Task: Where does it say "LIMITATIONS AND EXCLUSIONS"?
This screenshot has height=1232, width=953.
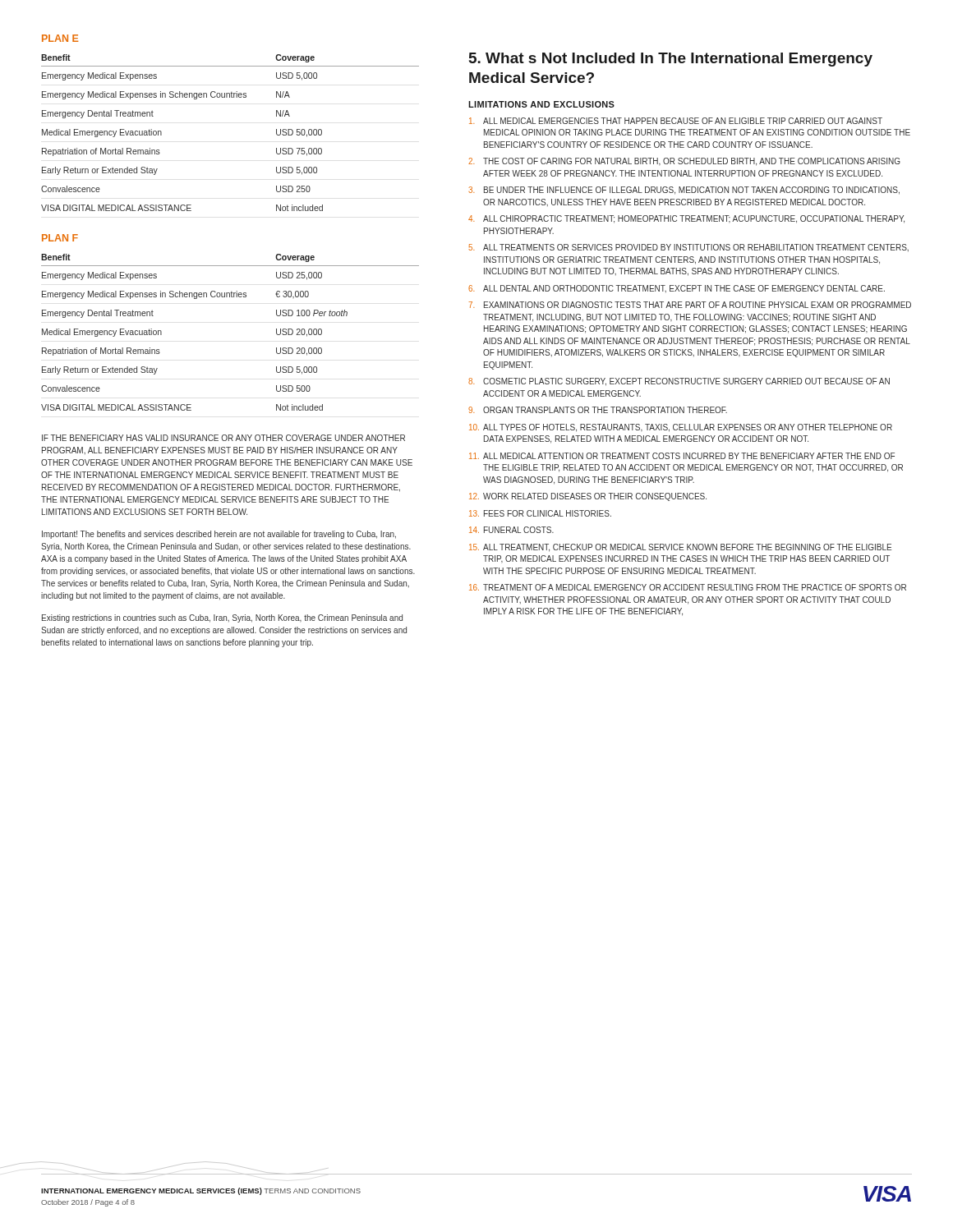Action: [x=541, y=104]
